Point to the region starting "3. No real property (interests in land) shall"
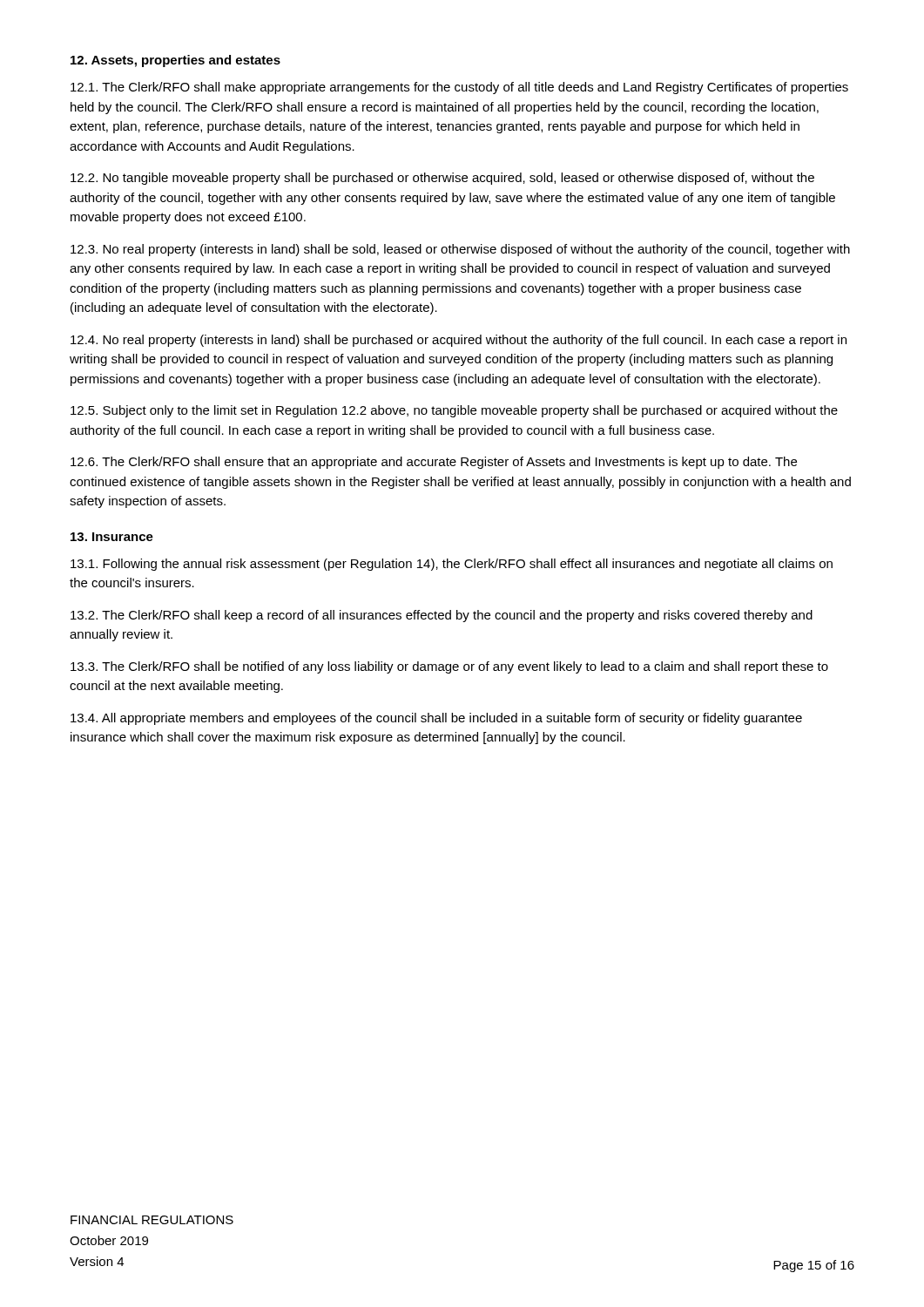Screen dimensions: 1307x924 460,278
